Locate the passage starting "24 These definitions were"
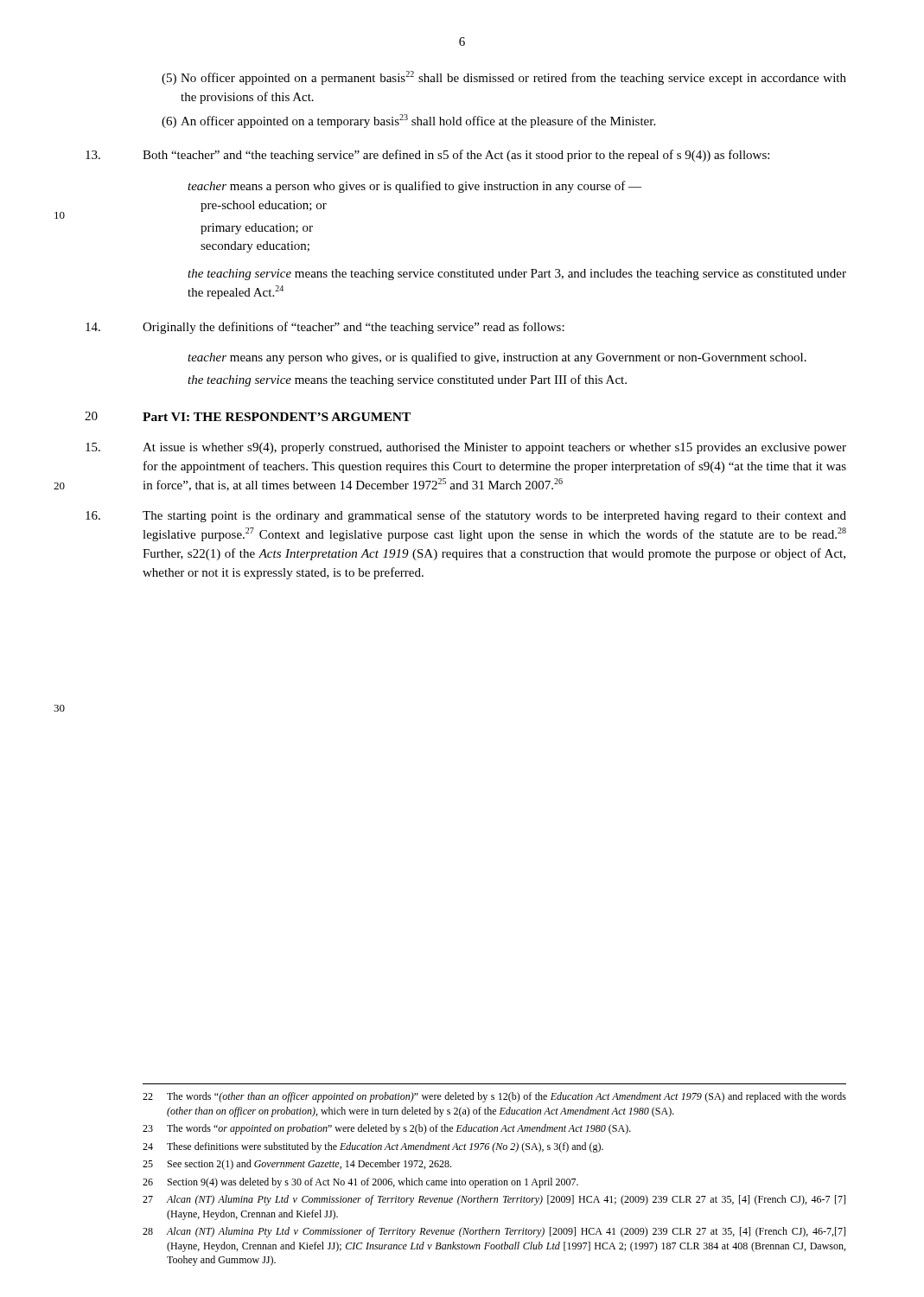 [494, 1146]
